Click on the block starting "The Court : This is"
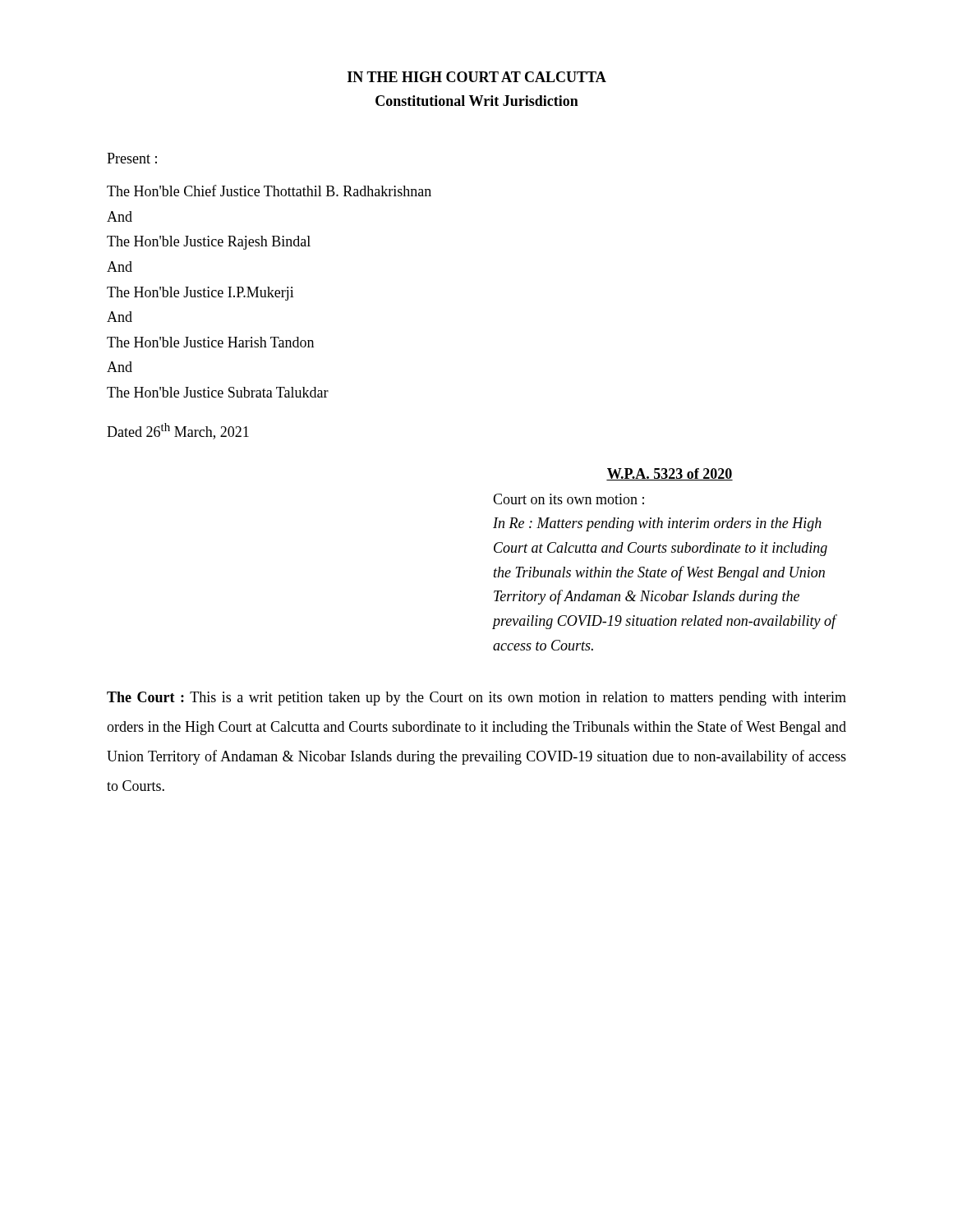This screenshot has width=953, height=1232. pyautogui.click(x=476, y=742)
